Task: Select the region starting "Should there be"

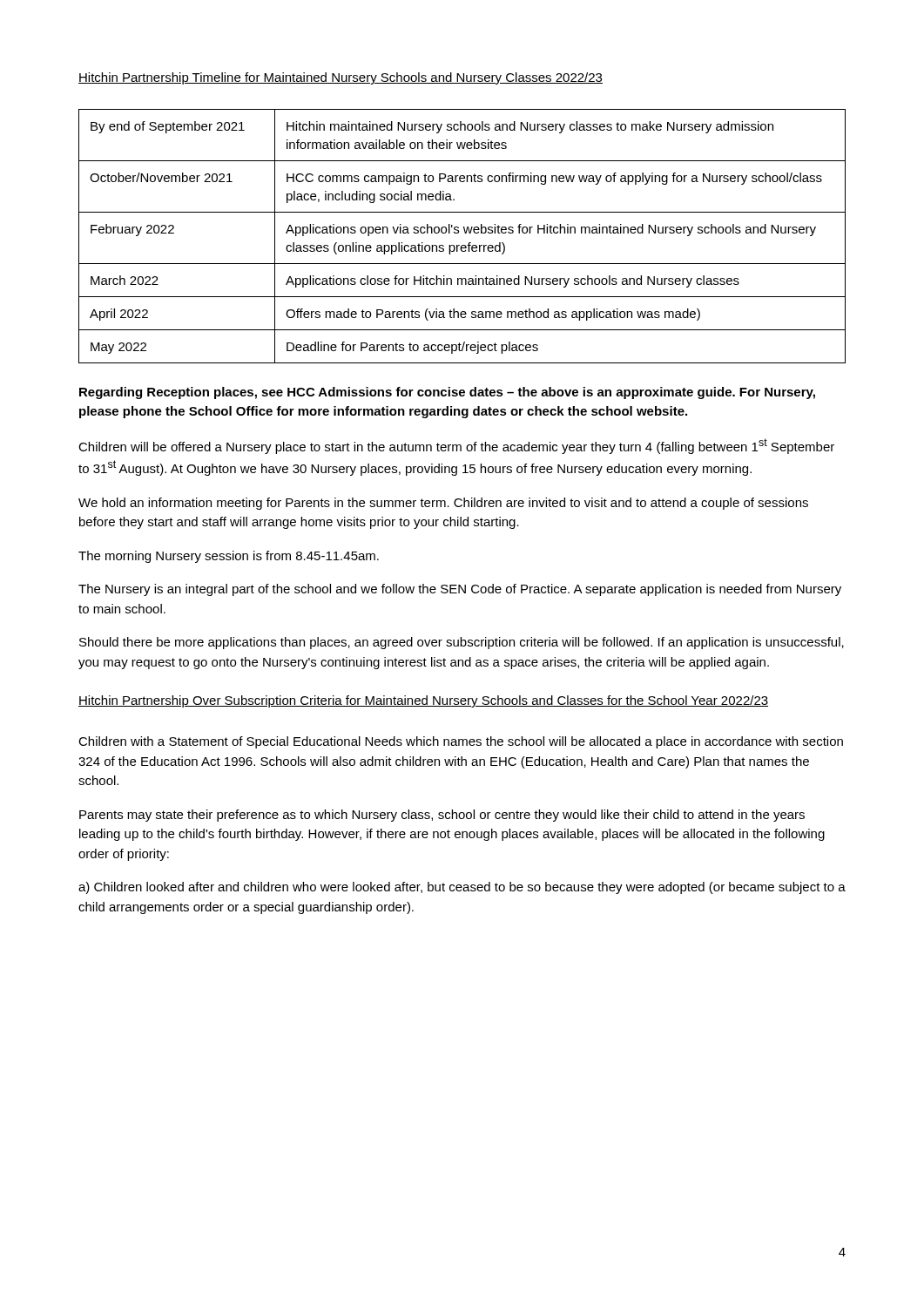Action: click(x=461, y=652)
